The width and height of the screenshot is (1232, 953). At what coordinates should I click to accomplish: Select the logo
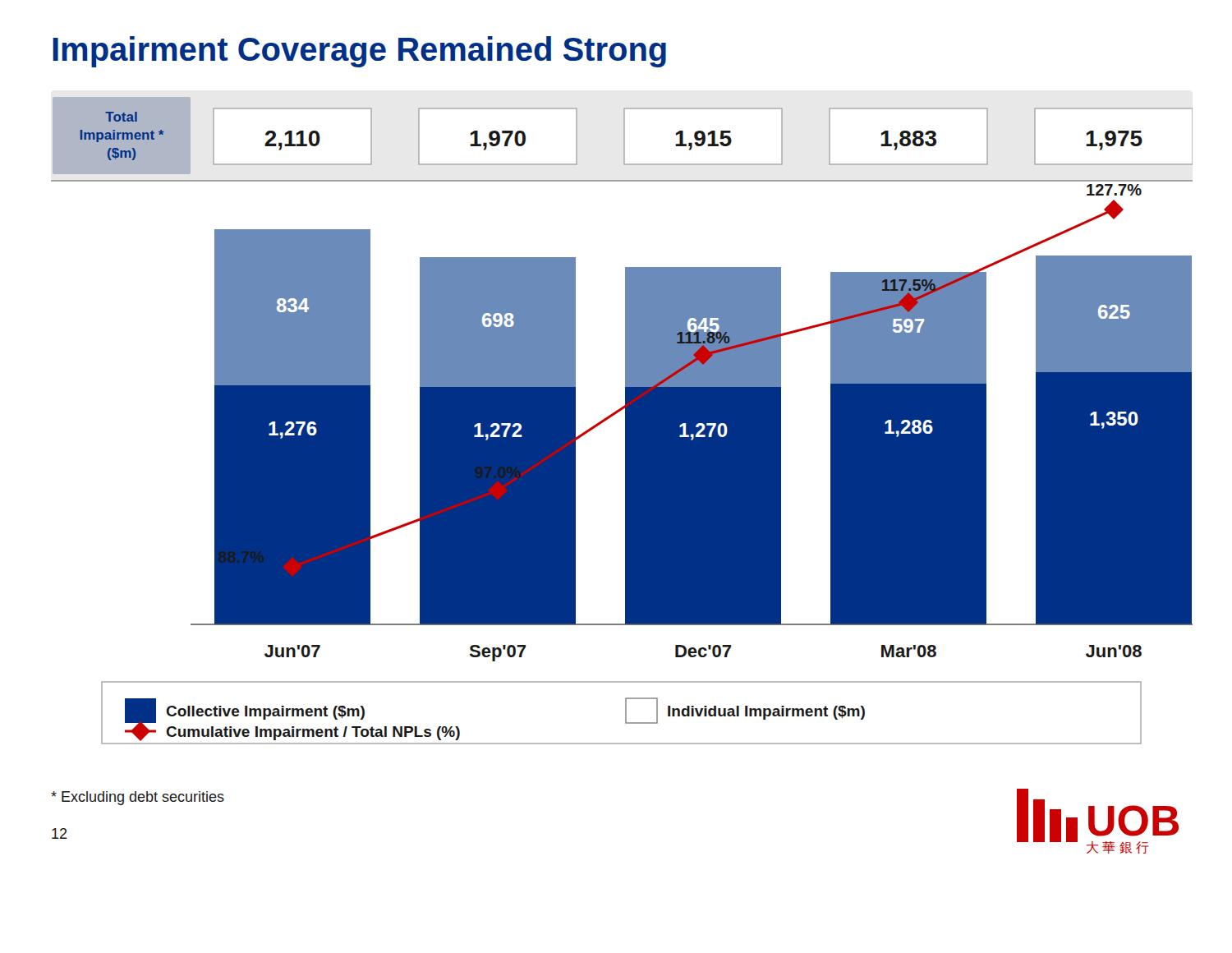(x=1099, y=822)
